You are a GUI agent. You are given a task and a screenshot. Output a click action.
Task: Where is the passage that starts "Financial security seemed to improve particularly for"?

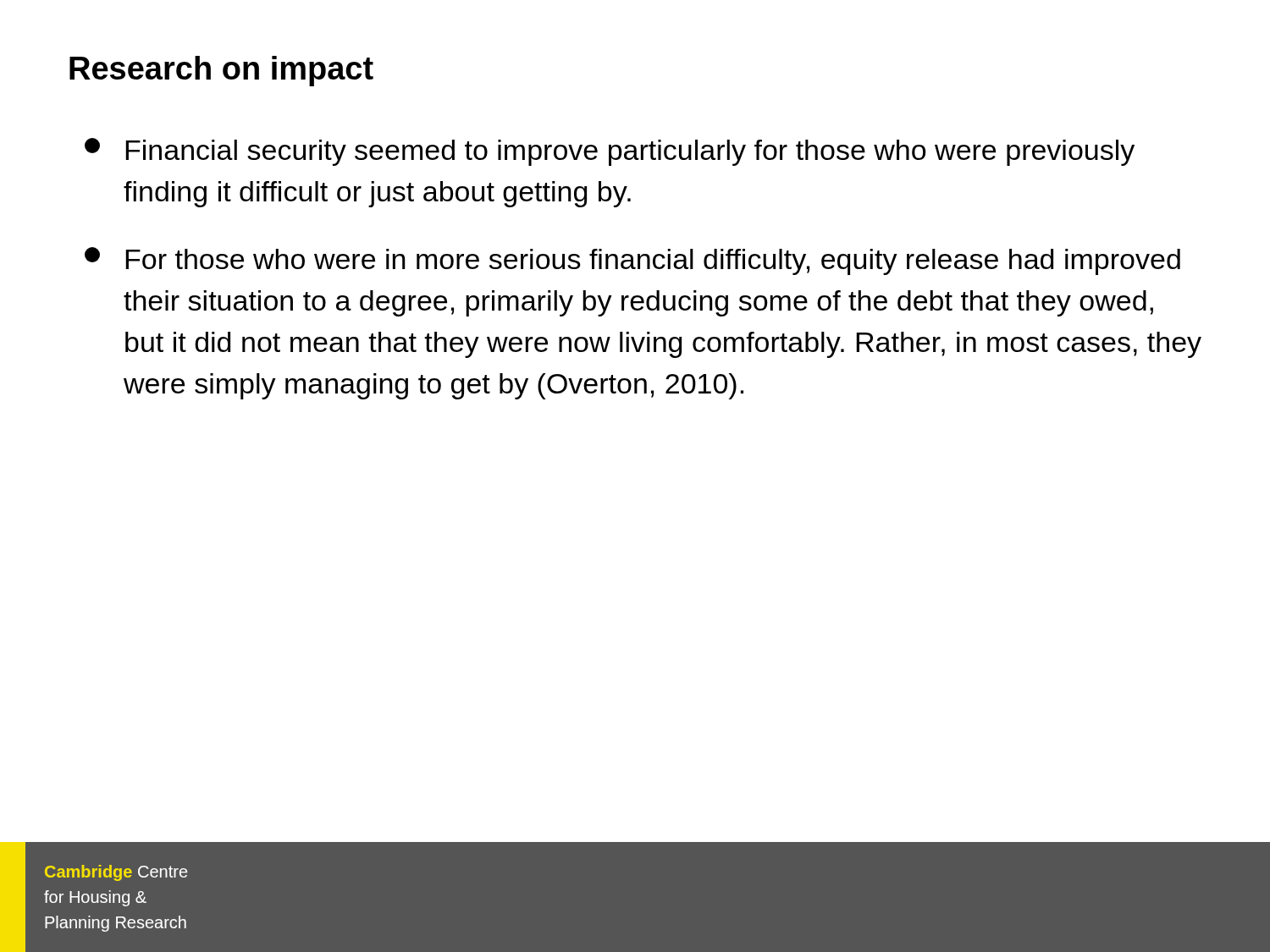644,171
